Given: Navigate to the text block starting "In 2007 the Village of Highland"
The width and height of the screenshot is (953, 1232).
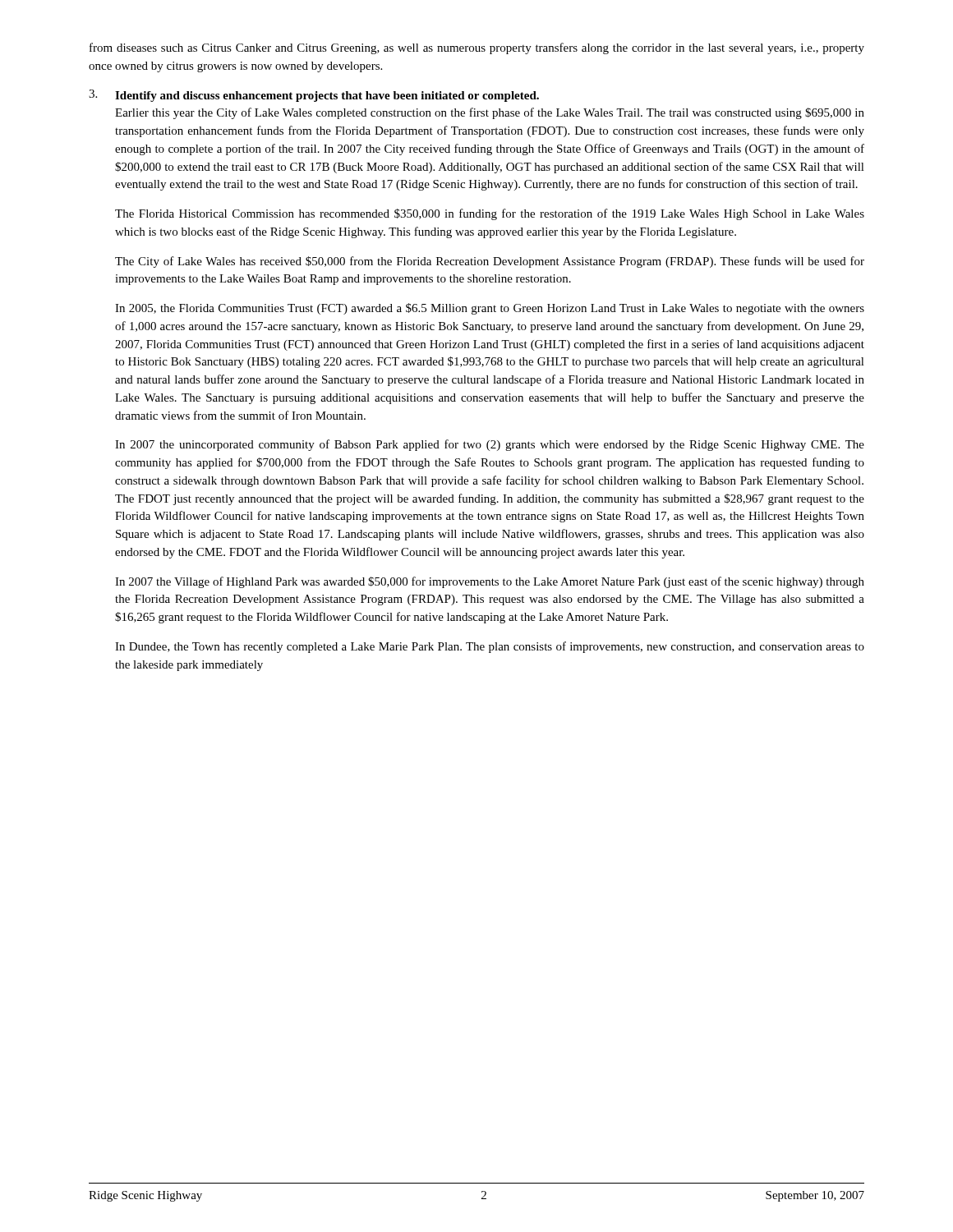Looking at the screenshot, I should pos(490,599).
